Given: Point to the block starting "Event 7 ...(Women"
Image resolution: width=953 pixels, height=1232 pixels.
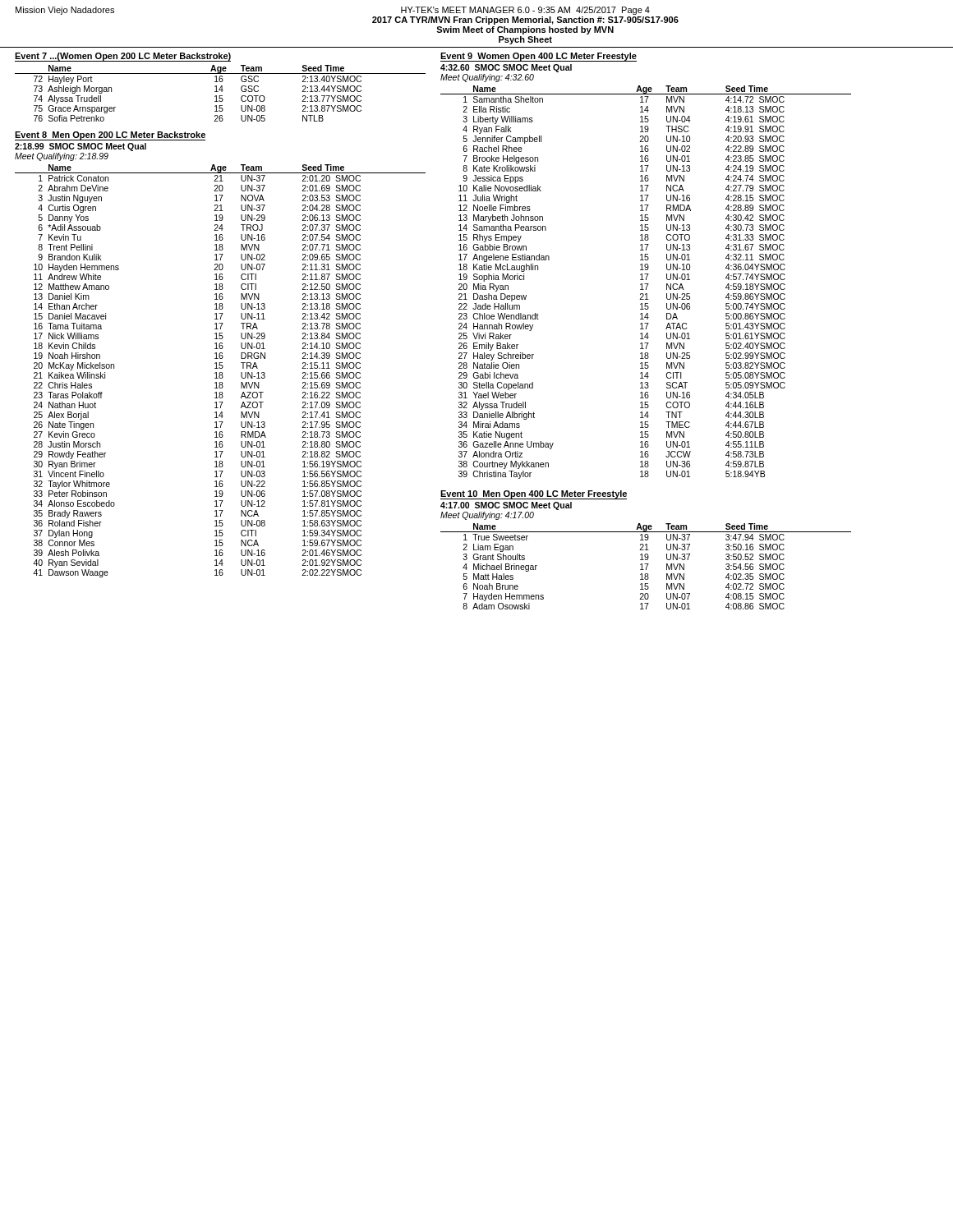Looking at the screenshot, I should coord(123,56).
